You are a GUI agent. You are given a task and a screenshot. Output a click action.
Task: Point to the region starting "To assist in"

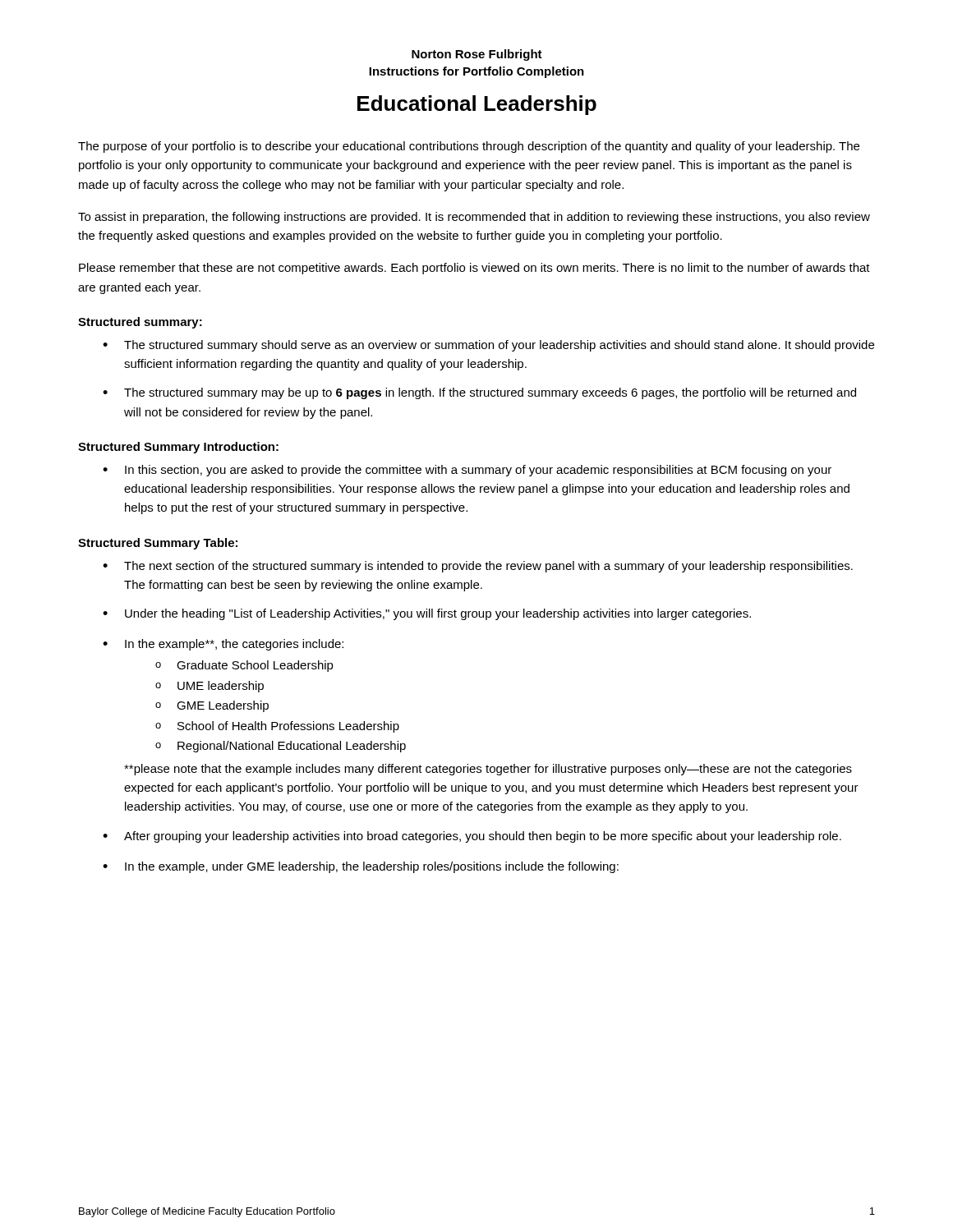tap(474, 226)
